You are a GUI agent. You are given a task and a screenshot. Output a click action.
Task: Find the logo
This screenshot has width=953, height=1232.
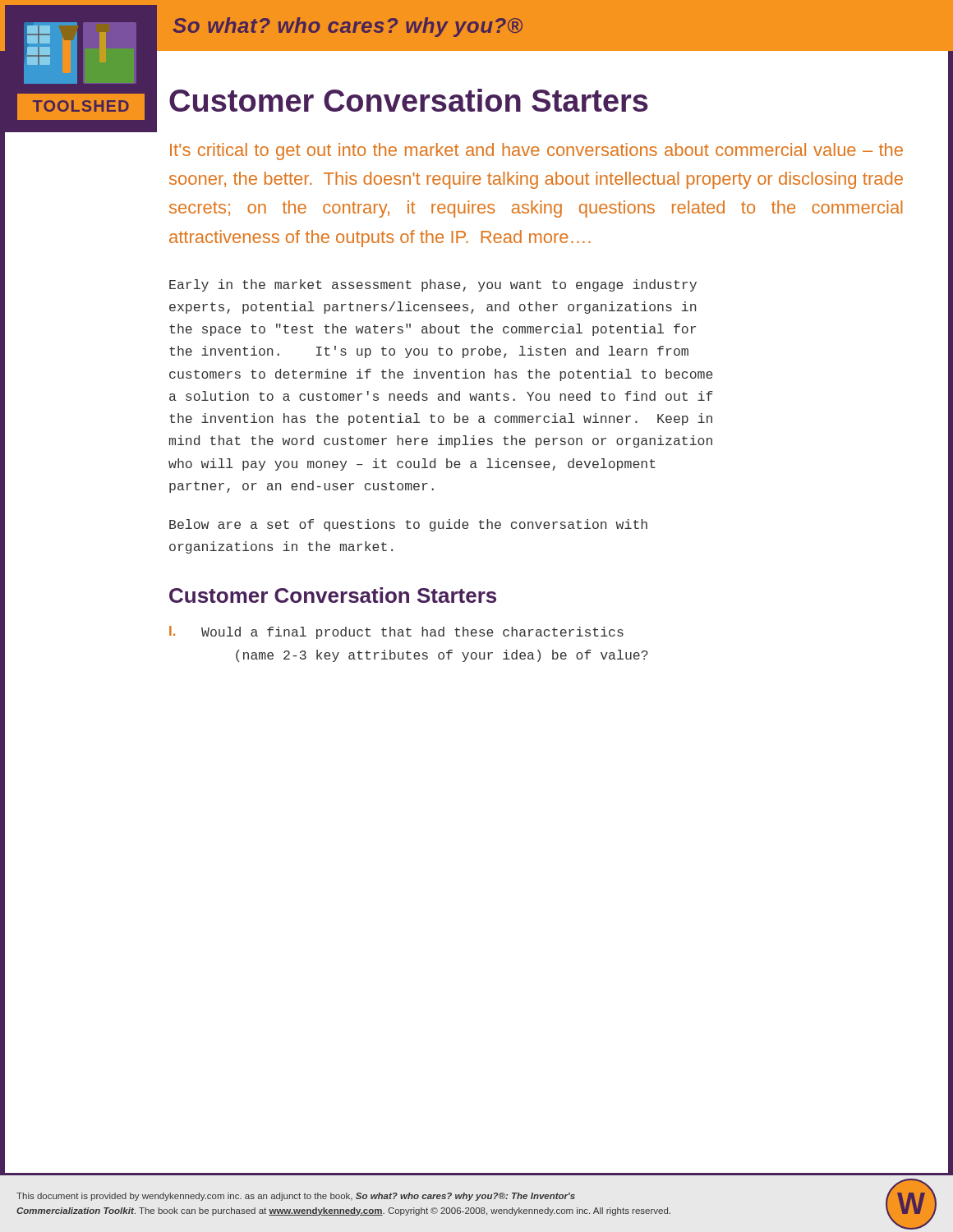point(81,69)
